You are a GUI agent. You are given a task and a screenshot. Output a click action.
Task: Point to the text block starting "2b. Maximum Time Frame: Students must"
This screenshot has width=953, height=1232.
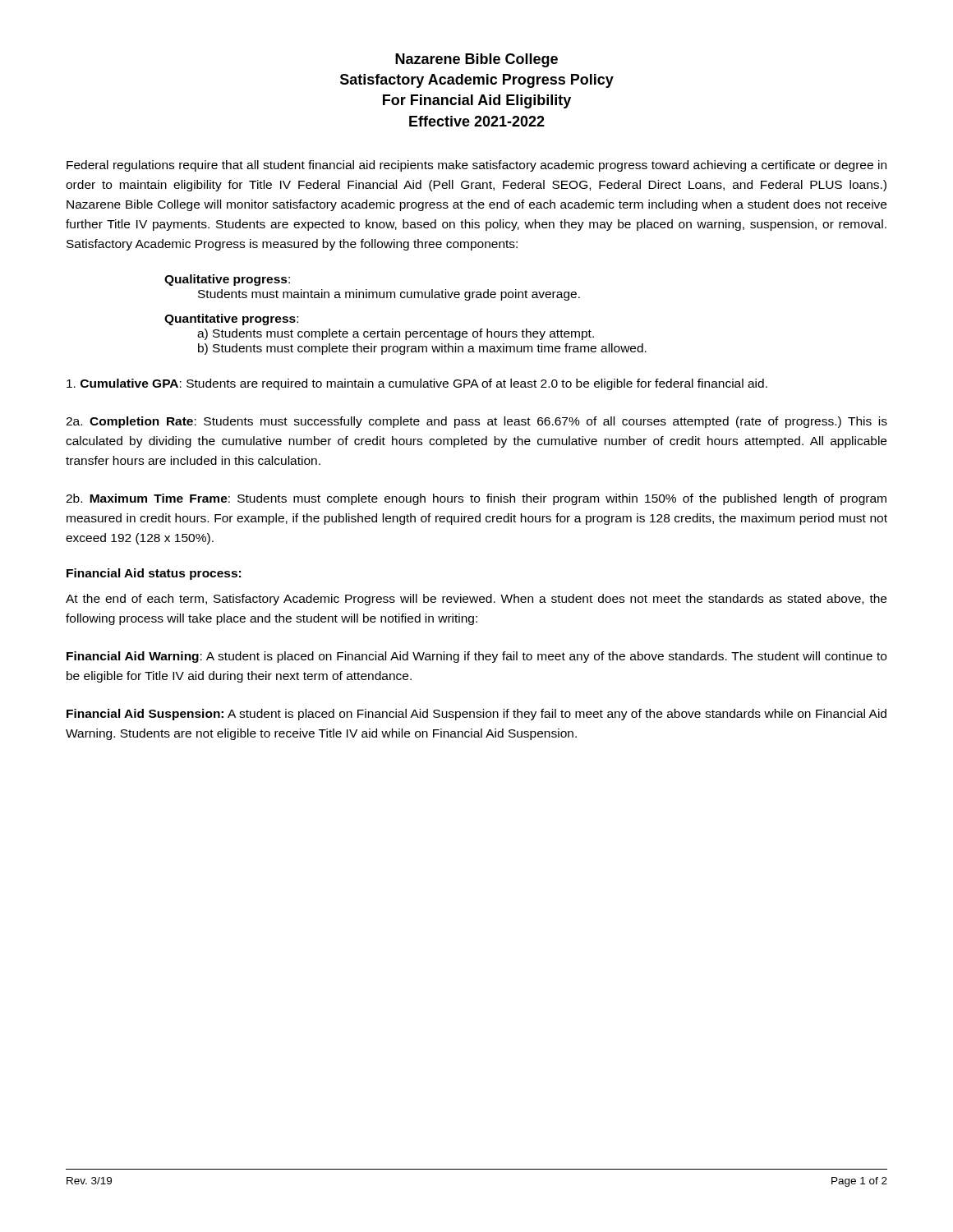click(476, 518)
